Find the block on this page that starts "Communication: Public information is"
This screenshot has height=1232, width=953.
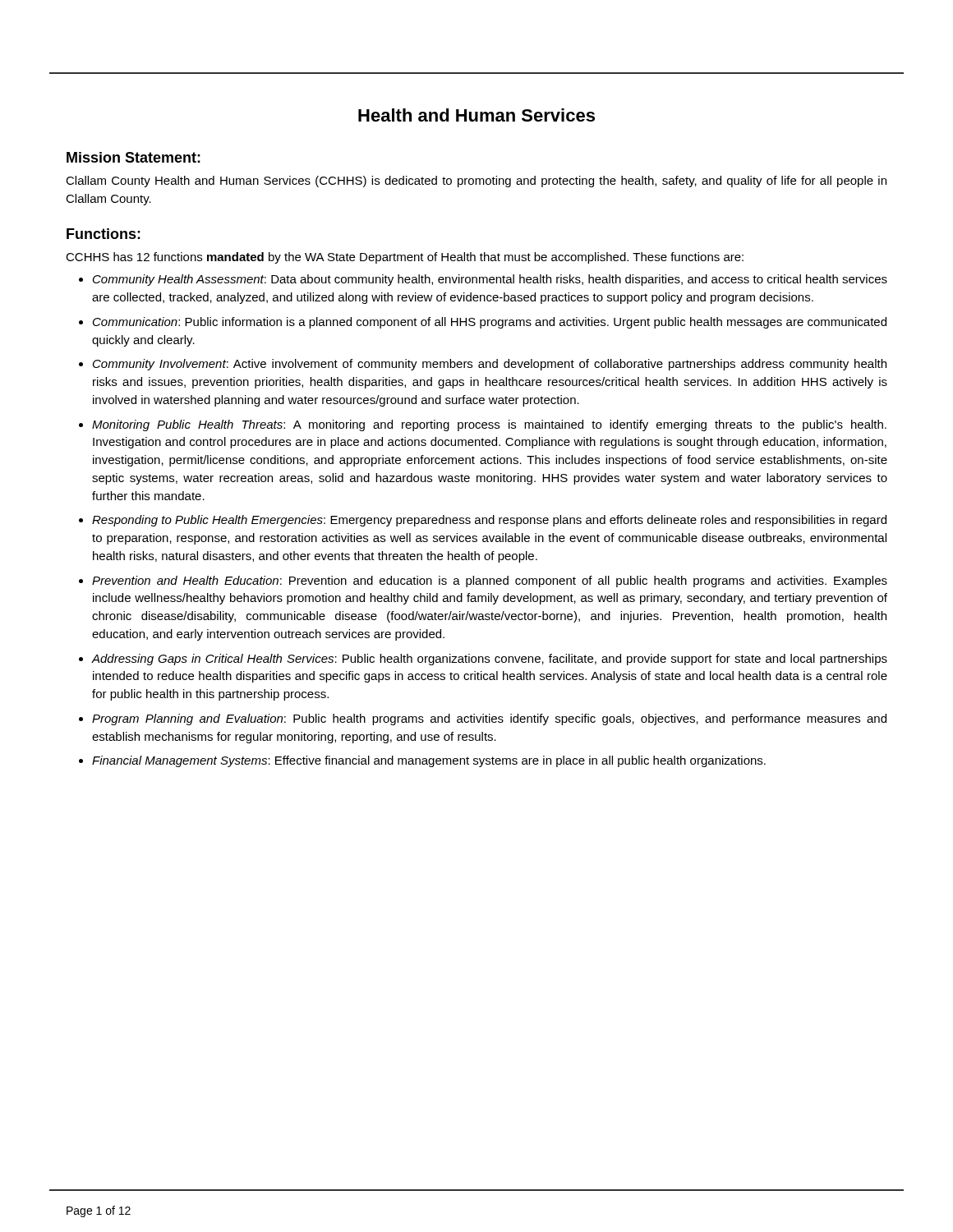(490, 330)
